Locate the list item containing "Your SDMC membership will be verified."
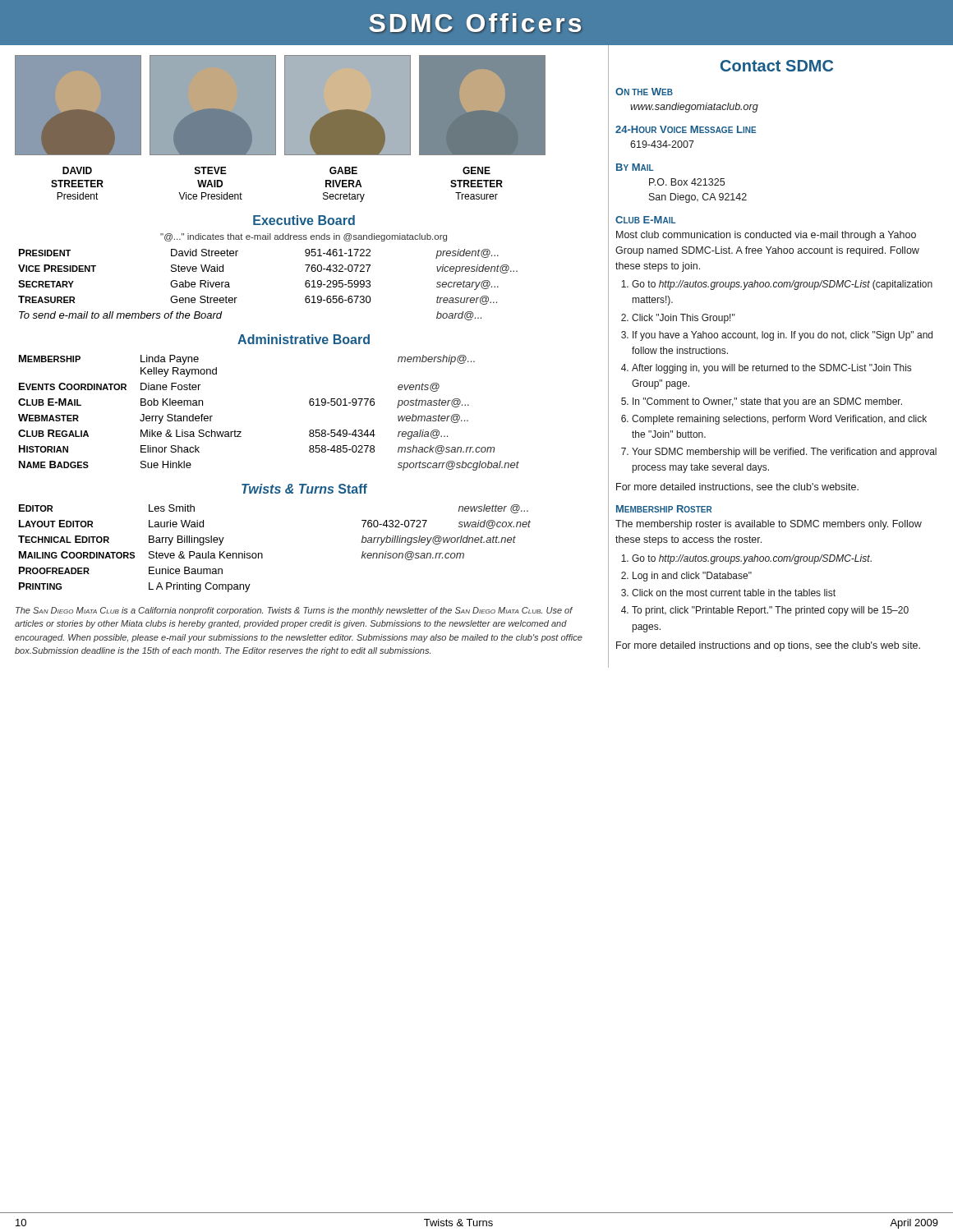Screen dimensions: 1232x953 pyautogui.click(x=784, y=460)
